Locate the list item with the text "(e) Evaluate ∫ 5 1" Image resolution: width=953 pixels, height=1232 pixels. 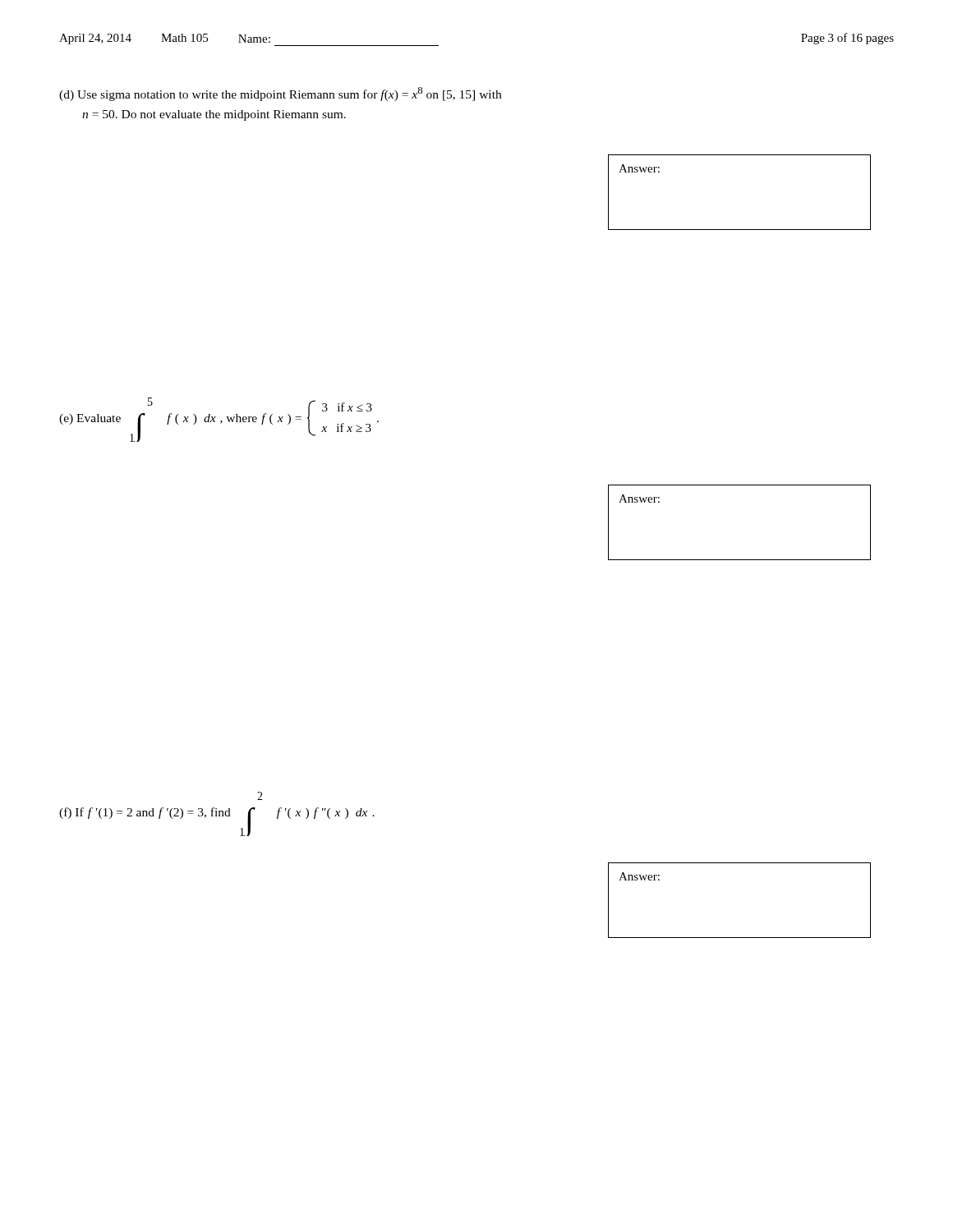click(x=219, y=418)
